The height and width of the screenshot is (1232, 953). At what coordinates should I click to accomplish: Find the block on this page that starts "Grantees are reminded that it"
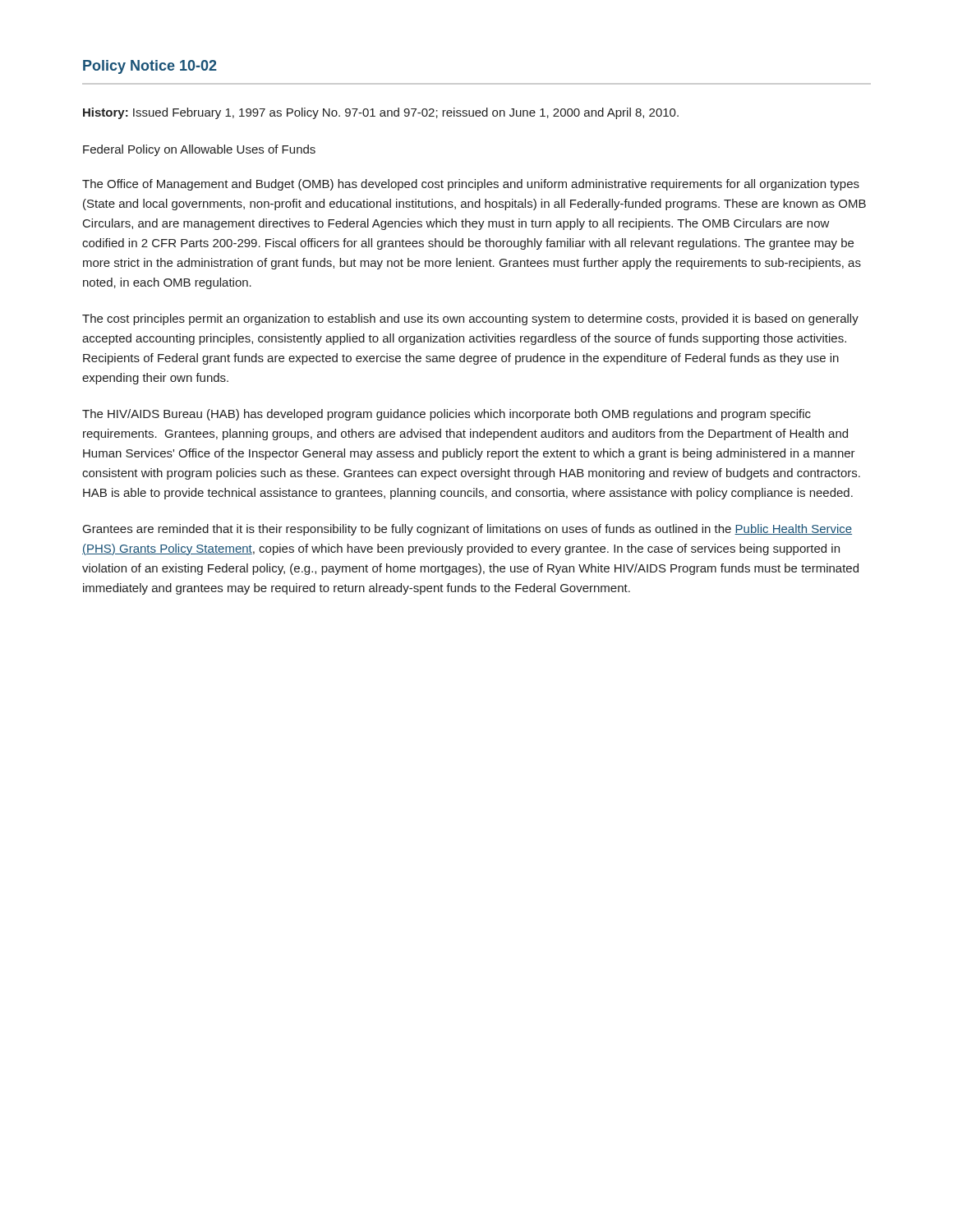click(x=471, y=558)
